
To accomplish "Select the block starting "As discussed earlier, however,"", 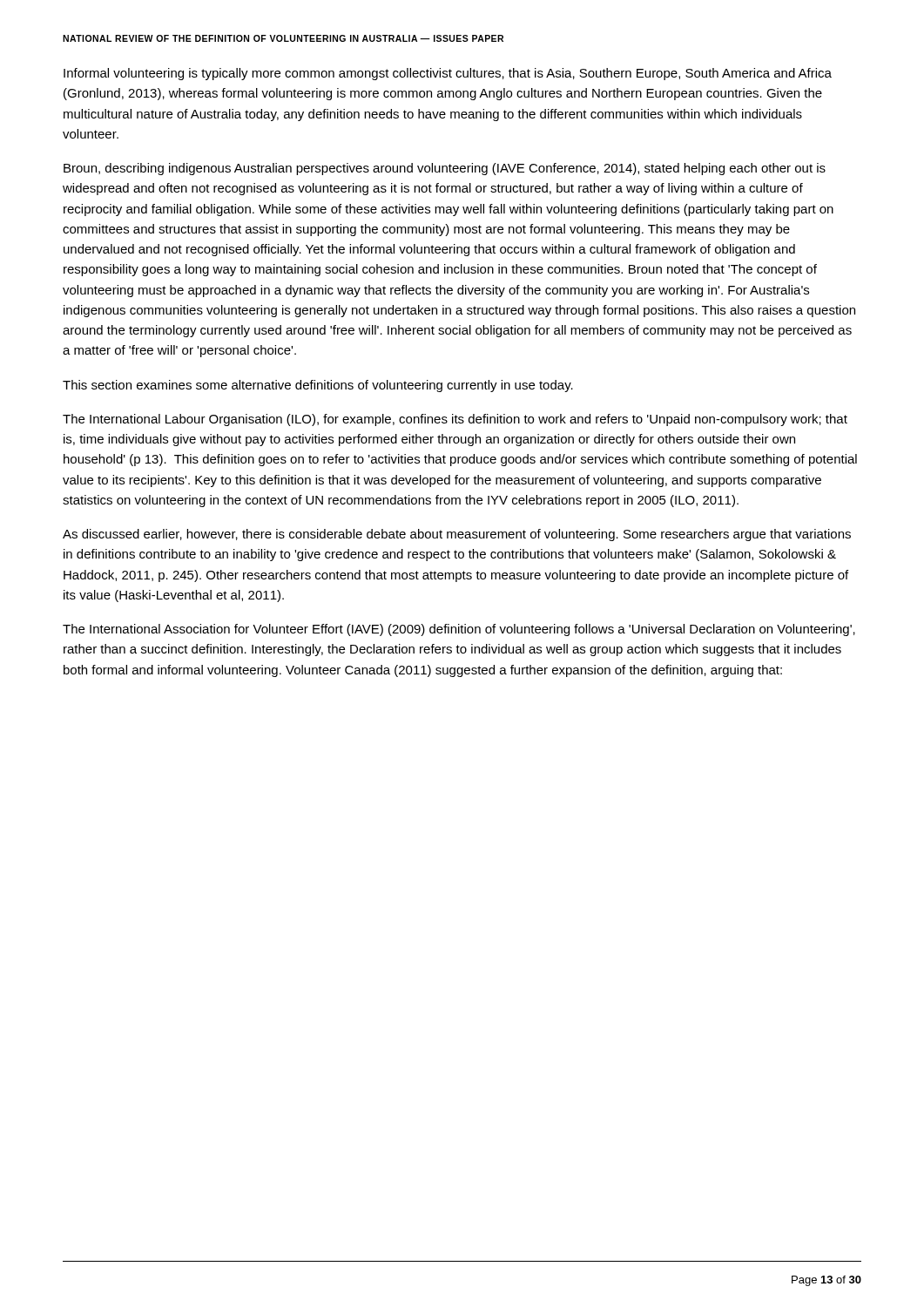I will point(457,564).
